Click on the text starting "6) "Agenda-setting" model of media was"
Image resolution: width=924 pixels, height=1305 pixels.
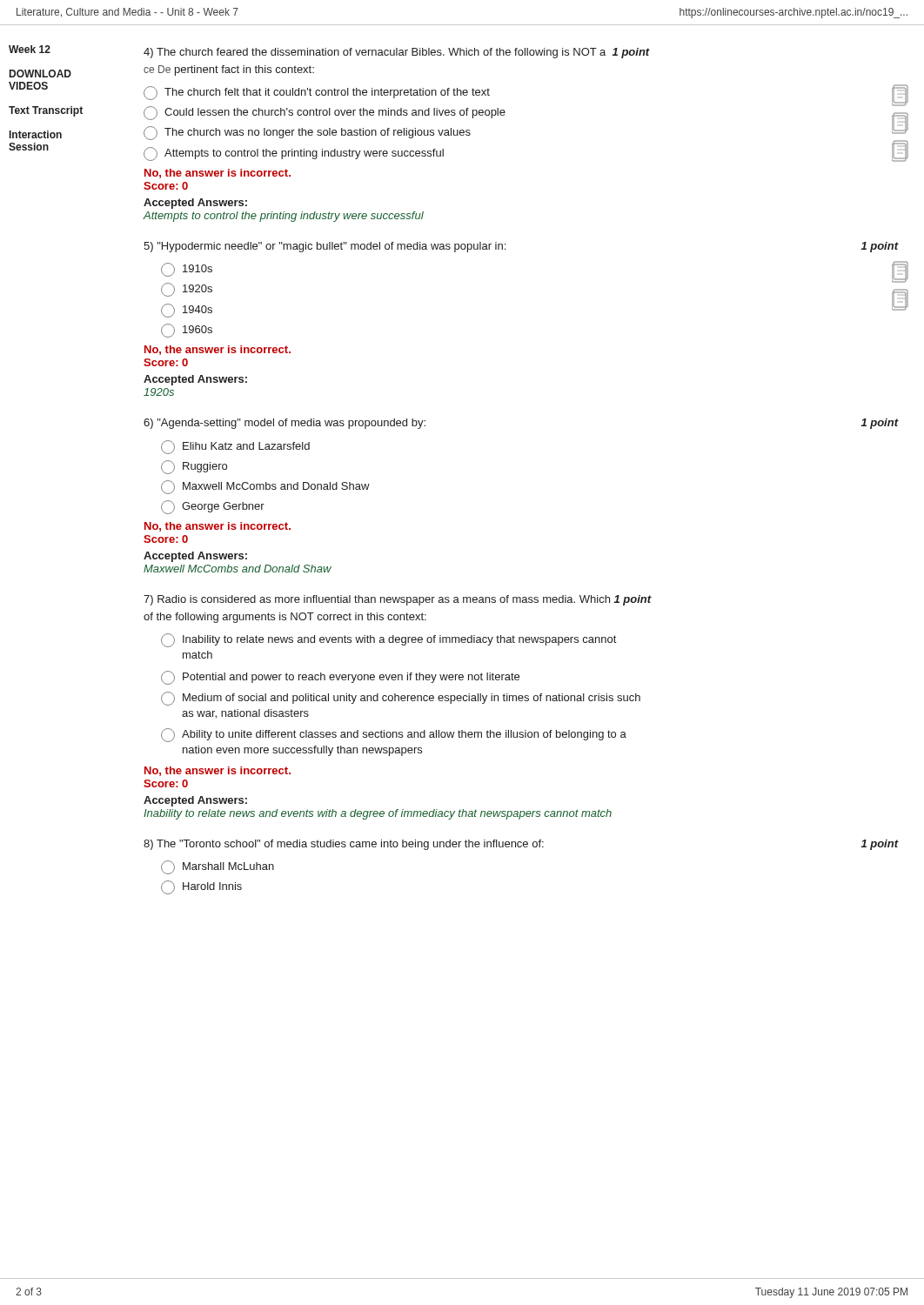click(x=286, y=423)
